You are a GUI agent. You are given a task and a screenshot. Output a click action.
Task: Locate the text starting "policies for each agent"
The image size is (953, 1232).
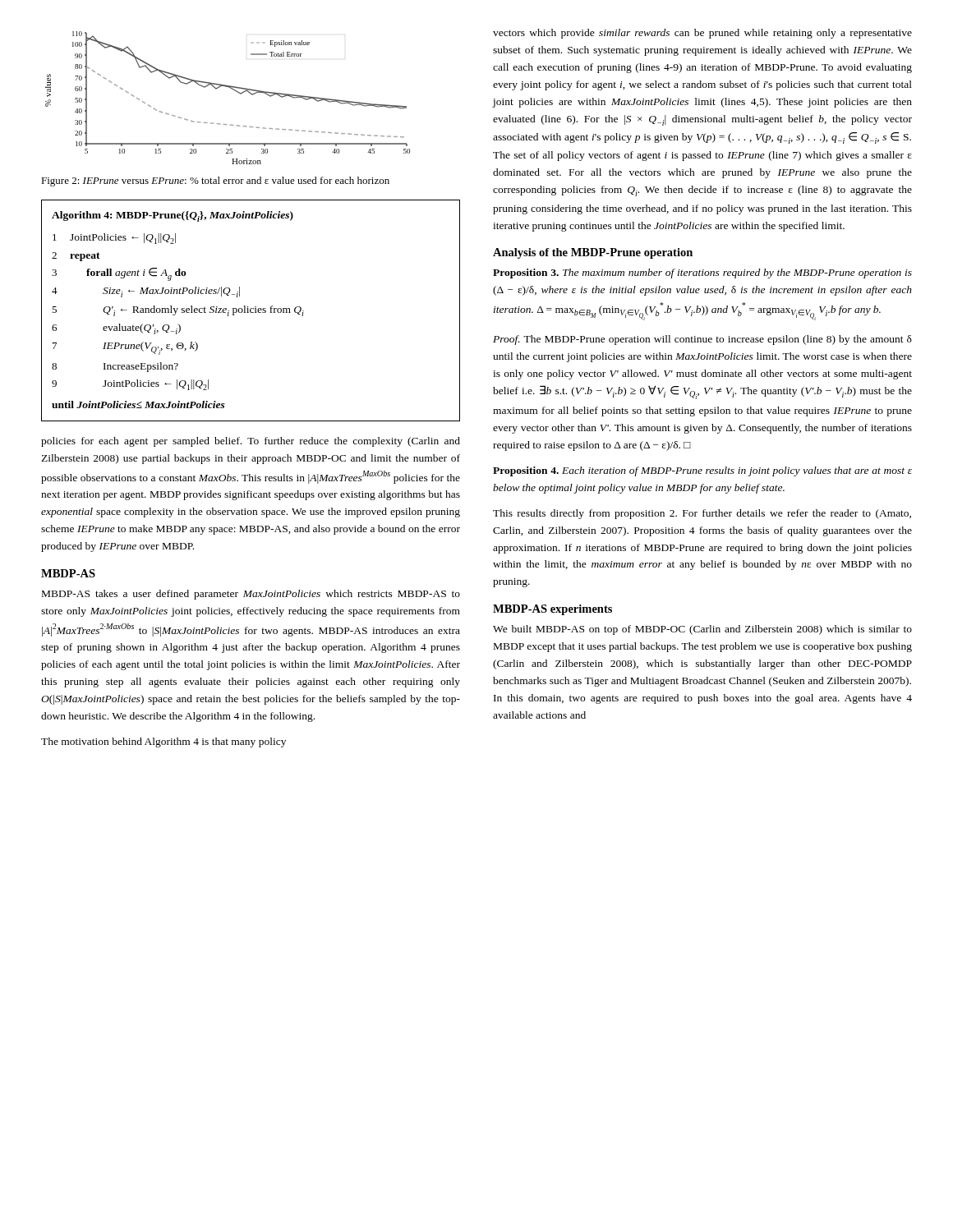251,493
